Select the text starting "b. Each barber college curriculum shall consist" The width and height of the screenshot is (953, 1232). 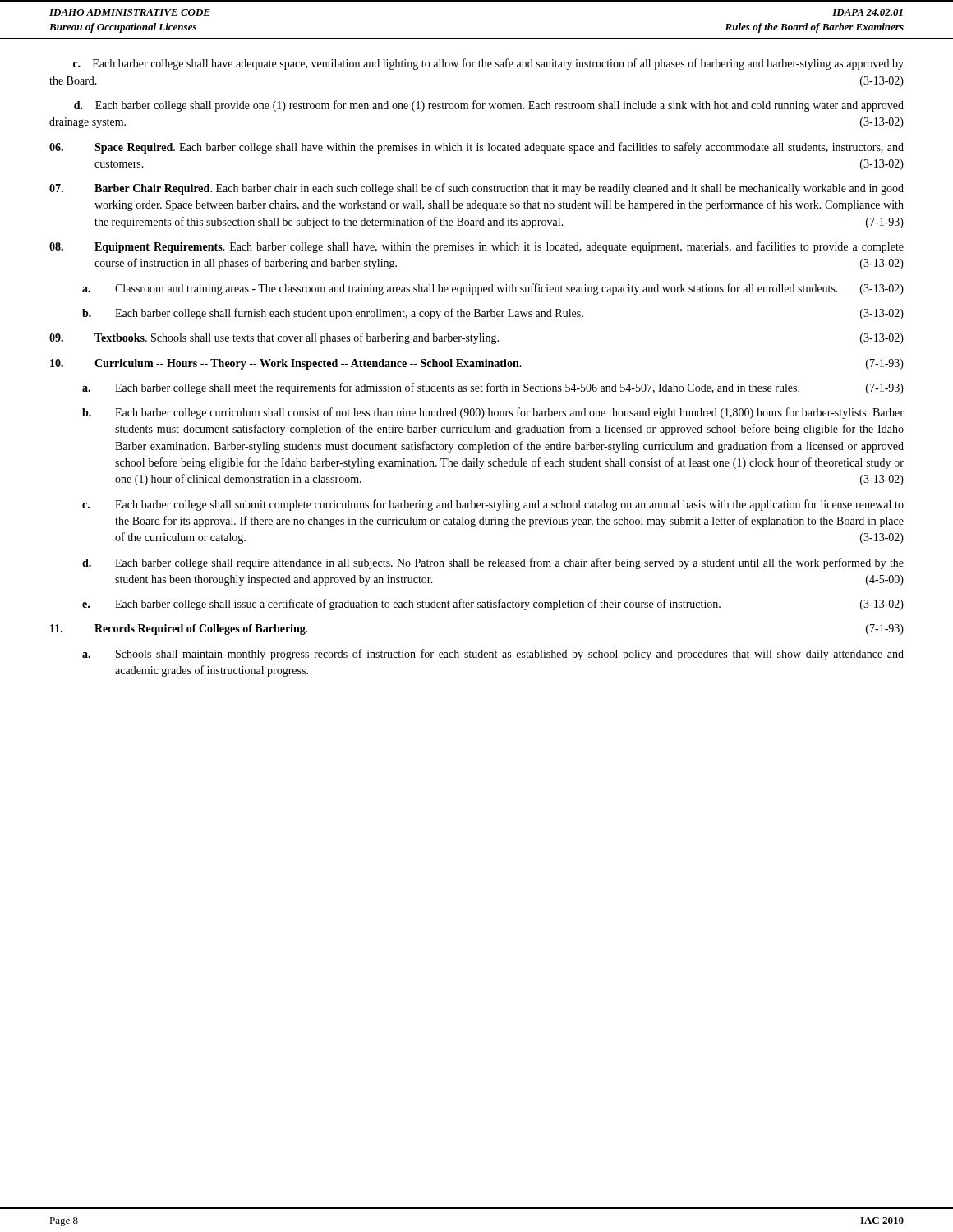point(493,447)
